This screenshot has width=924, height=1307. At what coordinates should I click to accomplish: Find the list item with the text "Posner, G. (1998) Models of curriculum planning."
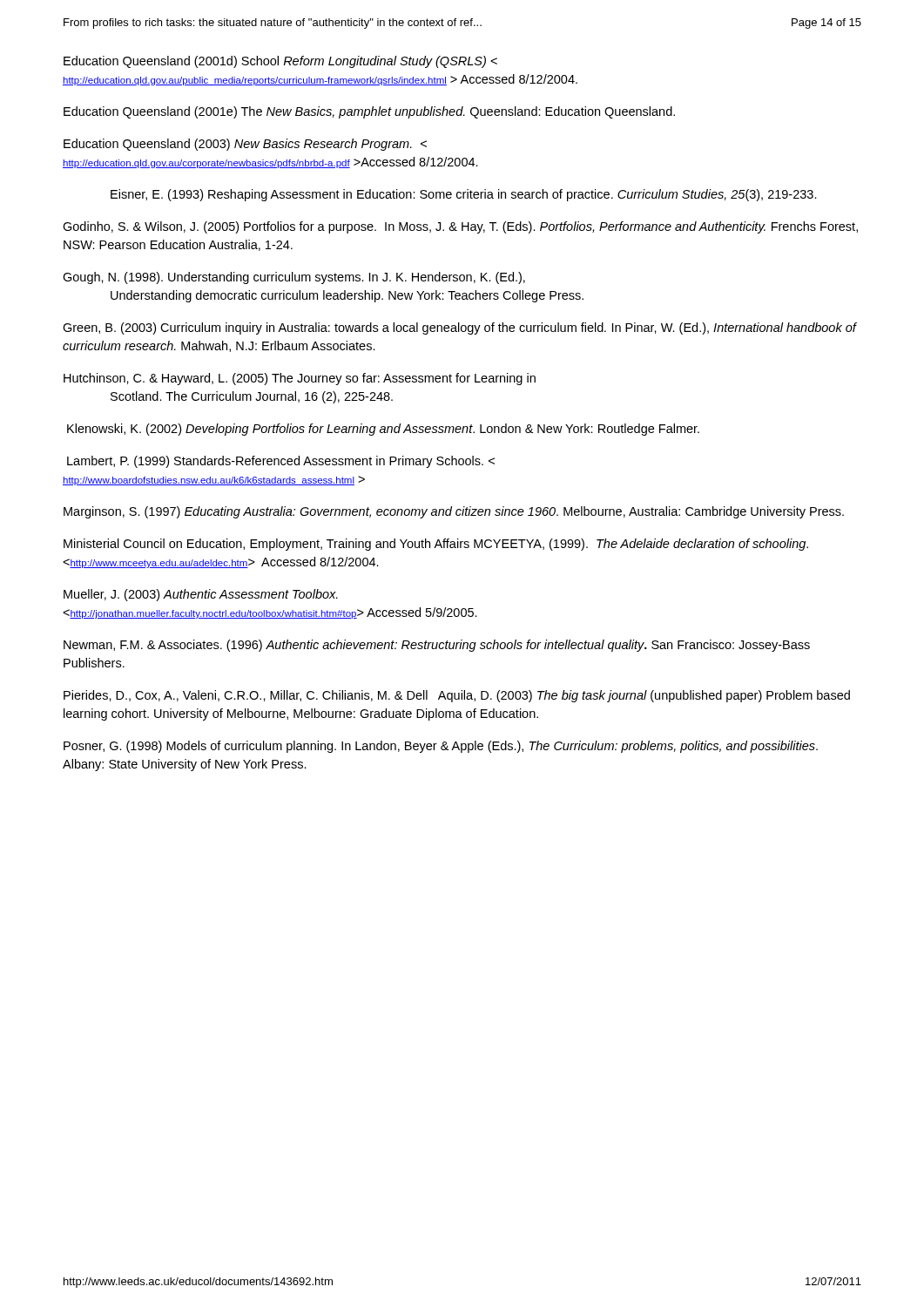tap(441, 755)
